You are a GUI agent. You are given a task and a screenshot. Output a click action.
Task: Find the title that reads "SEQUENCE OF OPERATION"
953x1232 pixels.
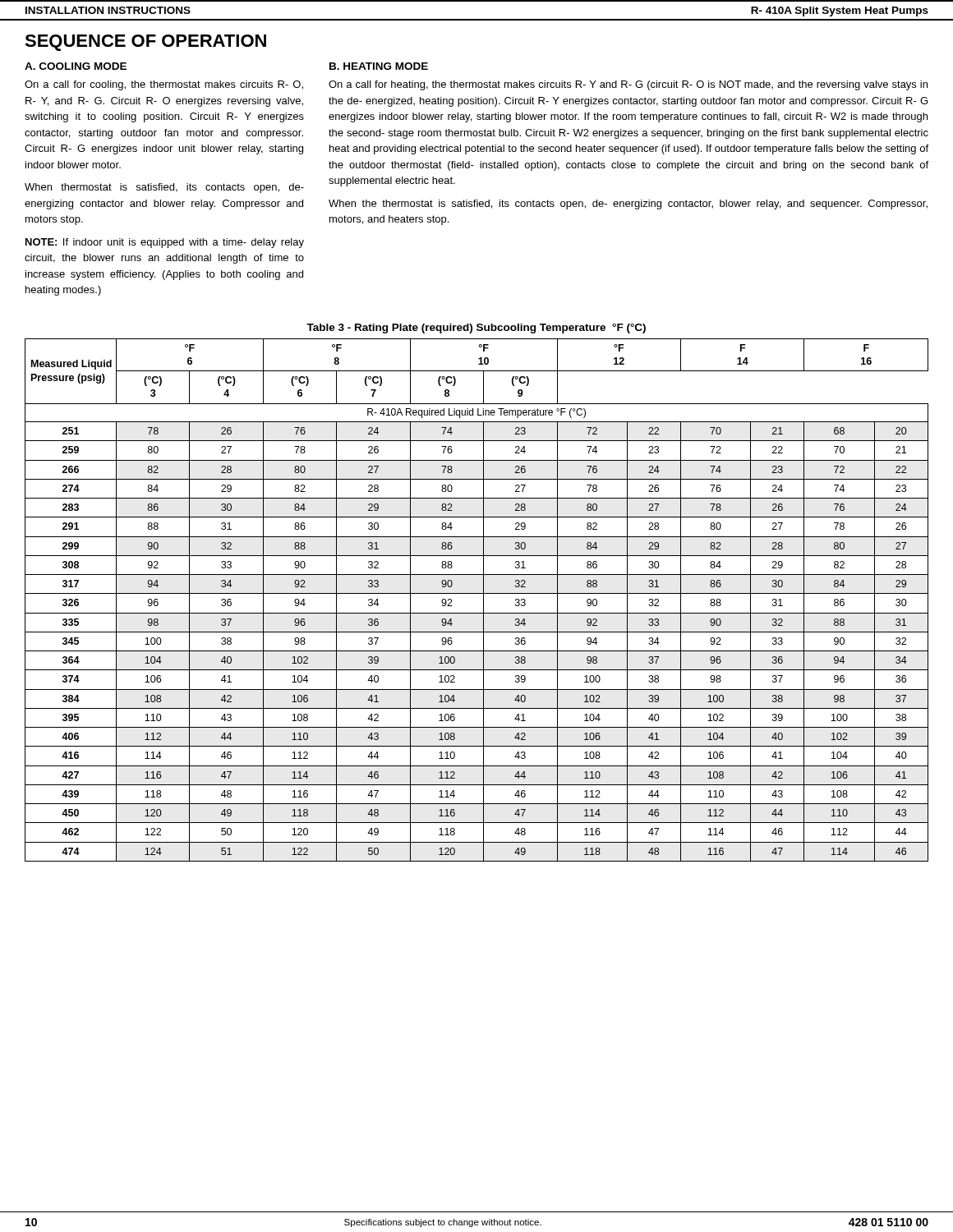tap(146, 41)
